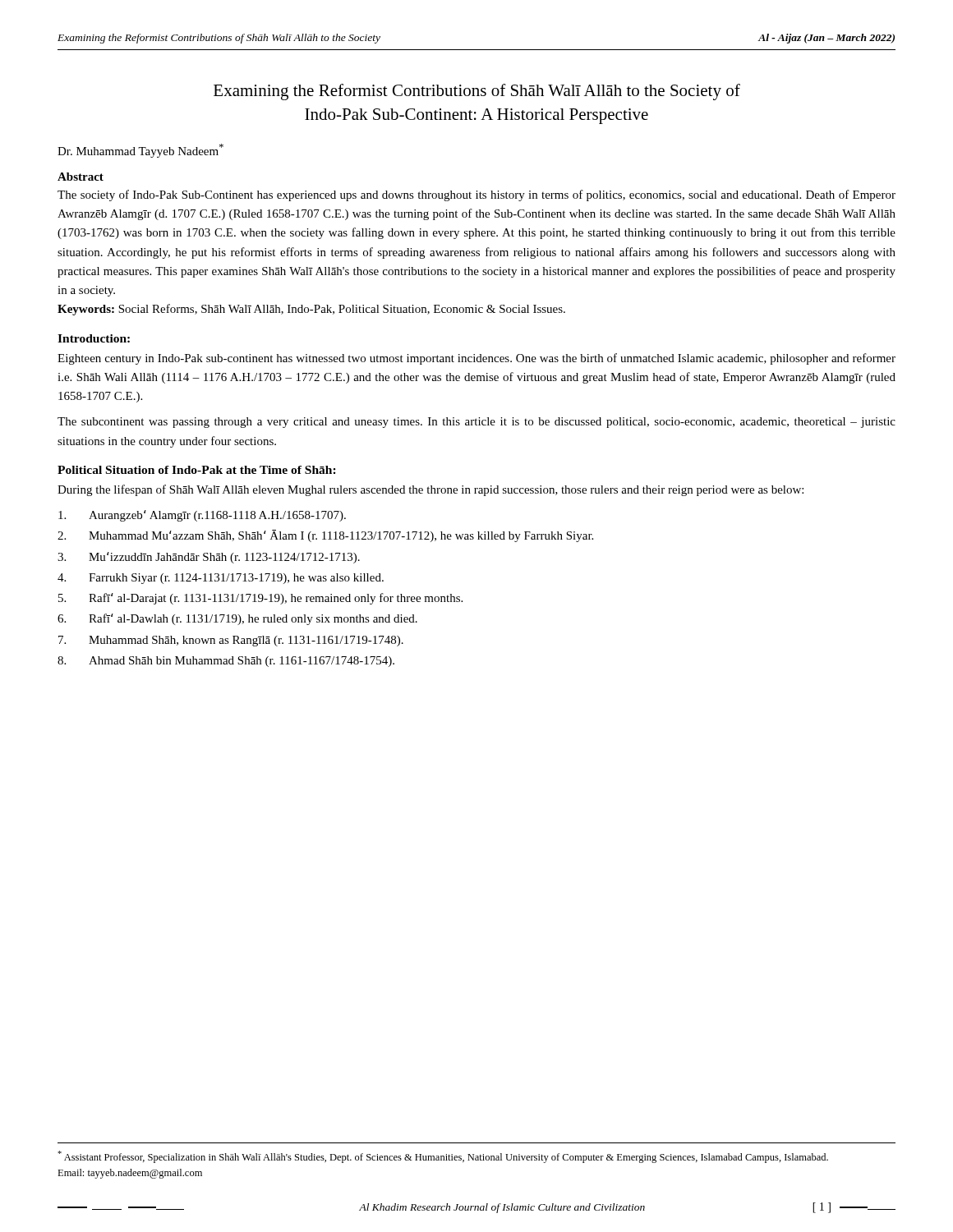This screenshot has height=1232, width=953.
Task: Where is the passage that starts "8. Ahmad Shāh bin"?
Action: click(x=226, y=662)
